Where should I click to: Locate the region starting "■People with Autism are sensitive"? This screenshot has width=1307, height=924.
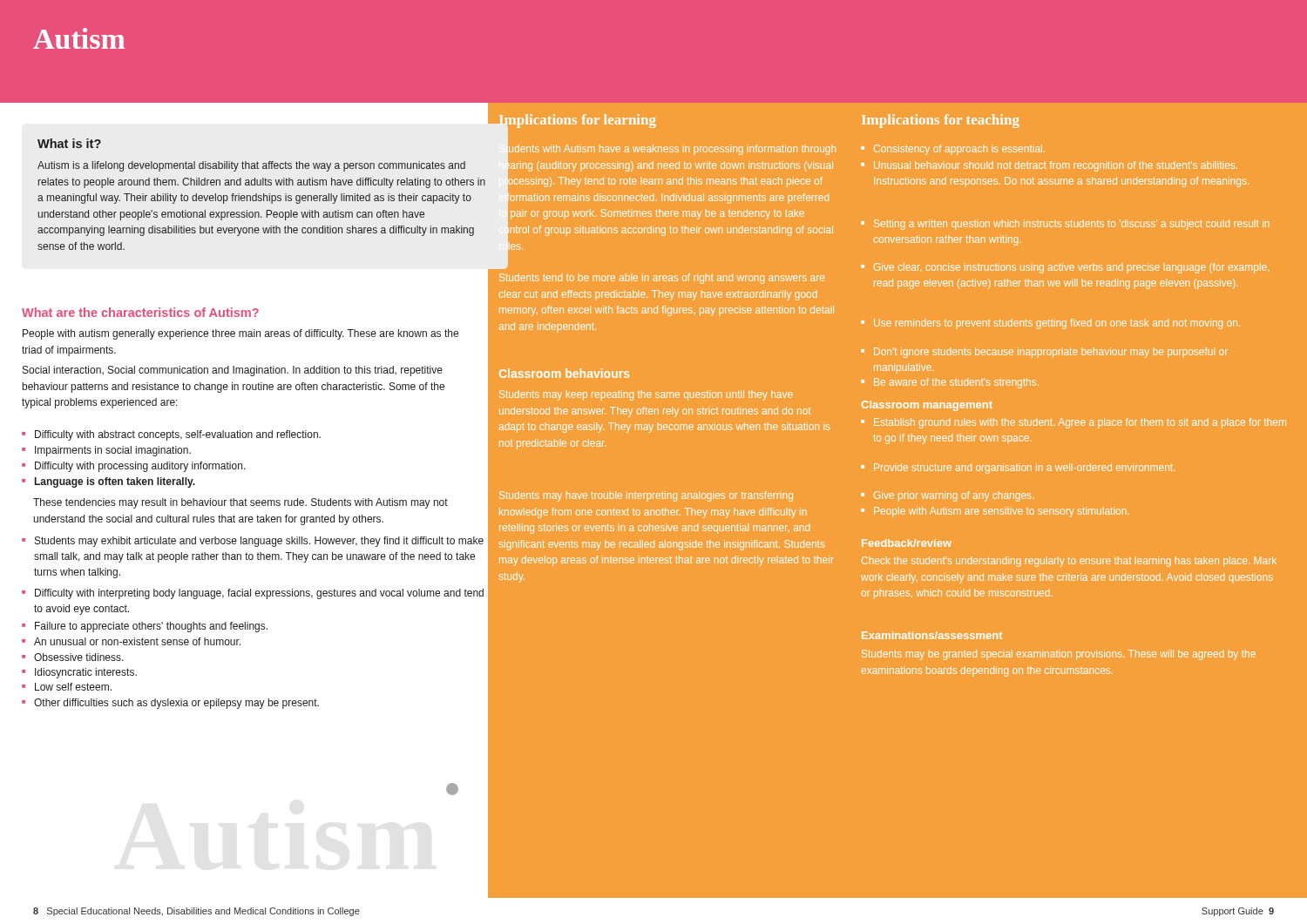(x=995, y=511)
